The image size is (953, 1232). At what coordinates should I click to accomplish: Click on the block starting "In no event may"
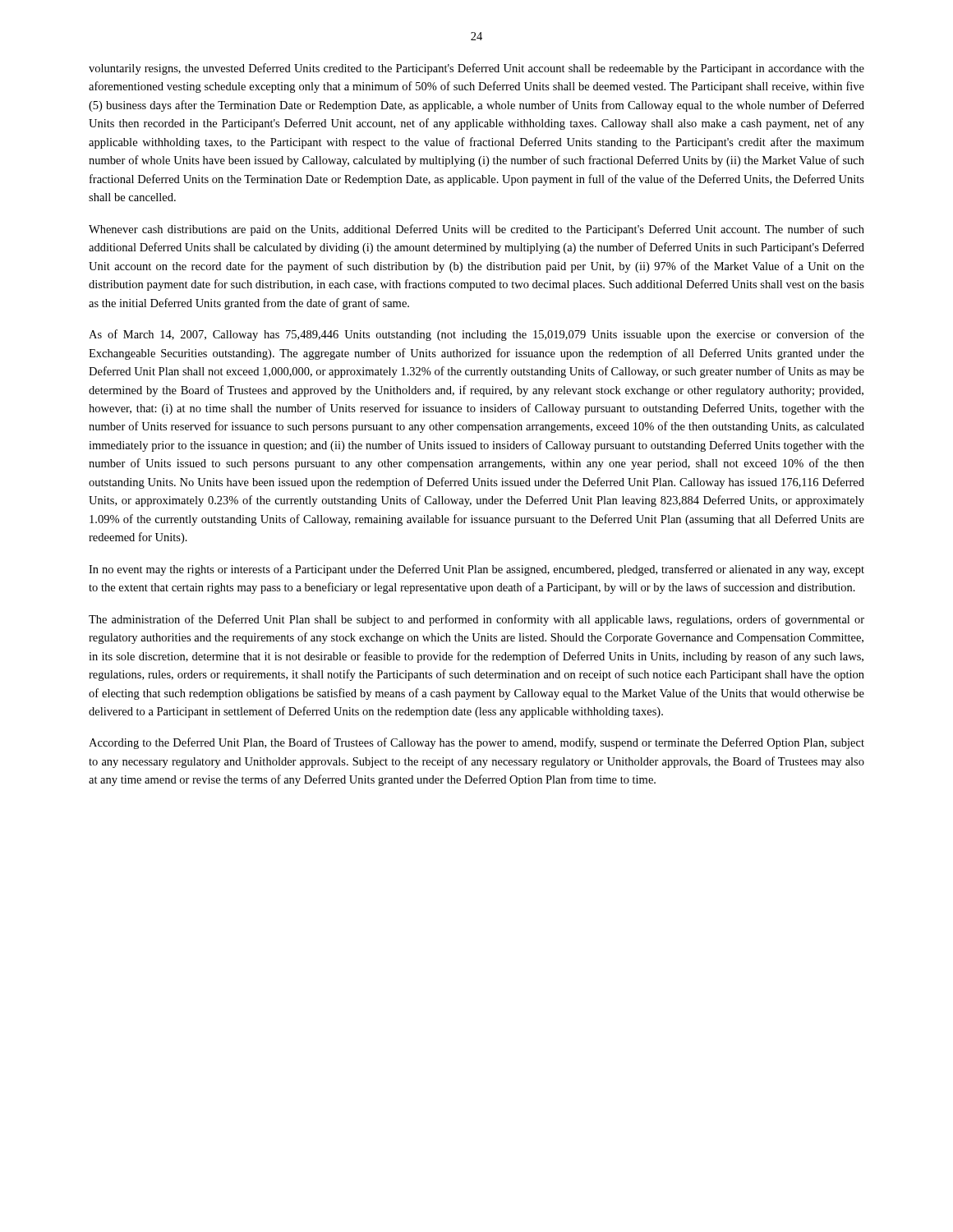[476, 578]
